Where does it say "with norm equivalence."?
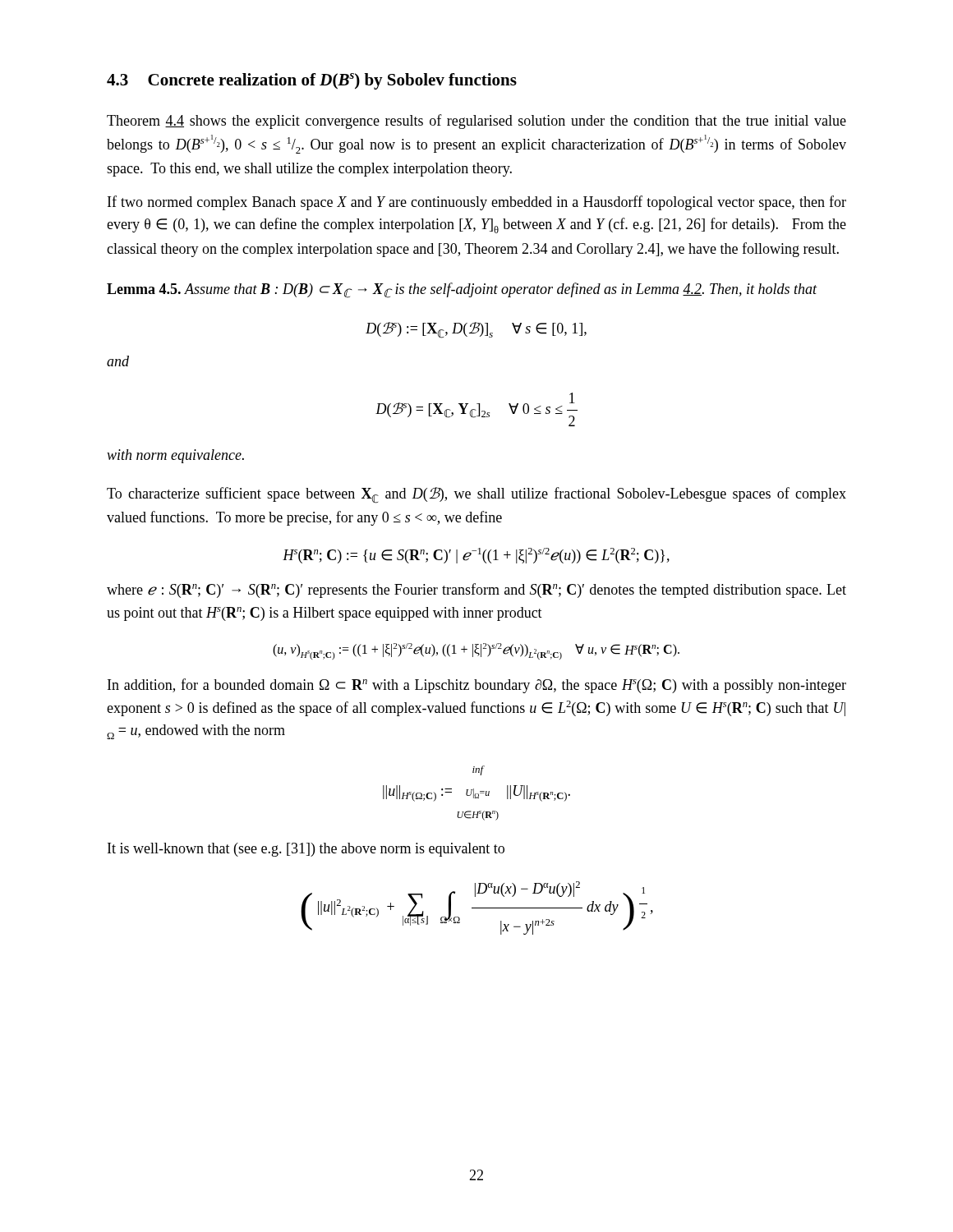Screen dimensions: 1232x953 (176, 455)
